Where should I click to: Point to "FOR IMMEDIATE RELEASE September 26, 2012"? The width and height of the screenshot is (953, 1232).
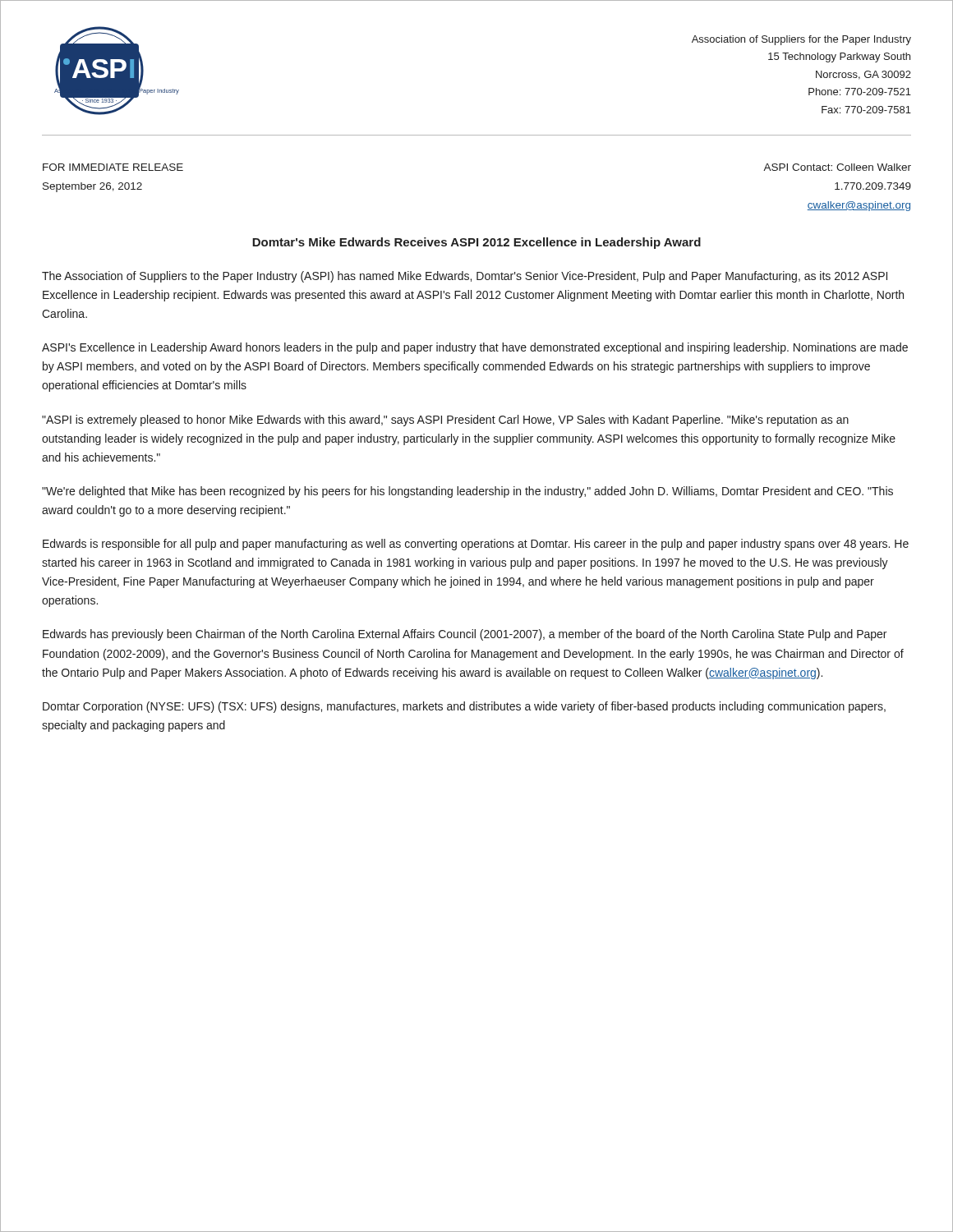(x=113, y=177)
